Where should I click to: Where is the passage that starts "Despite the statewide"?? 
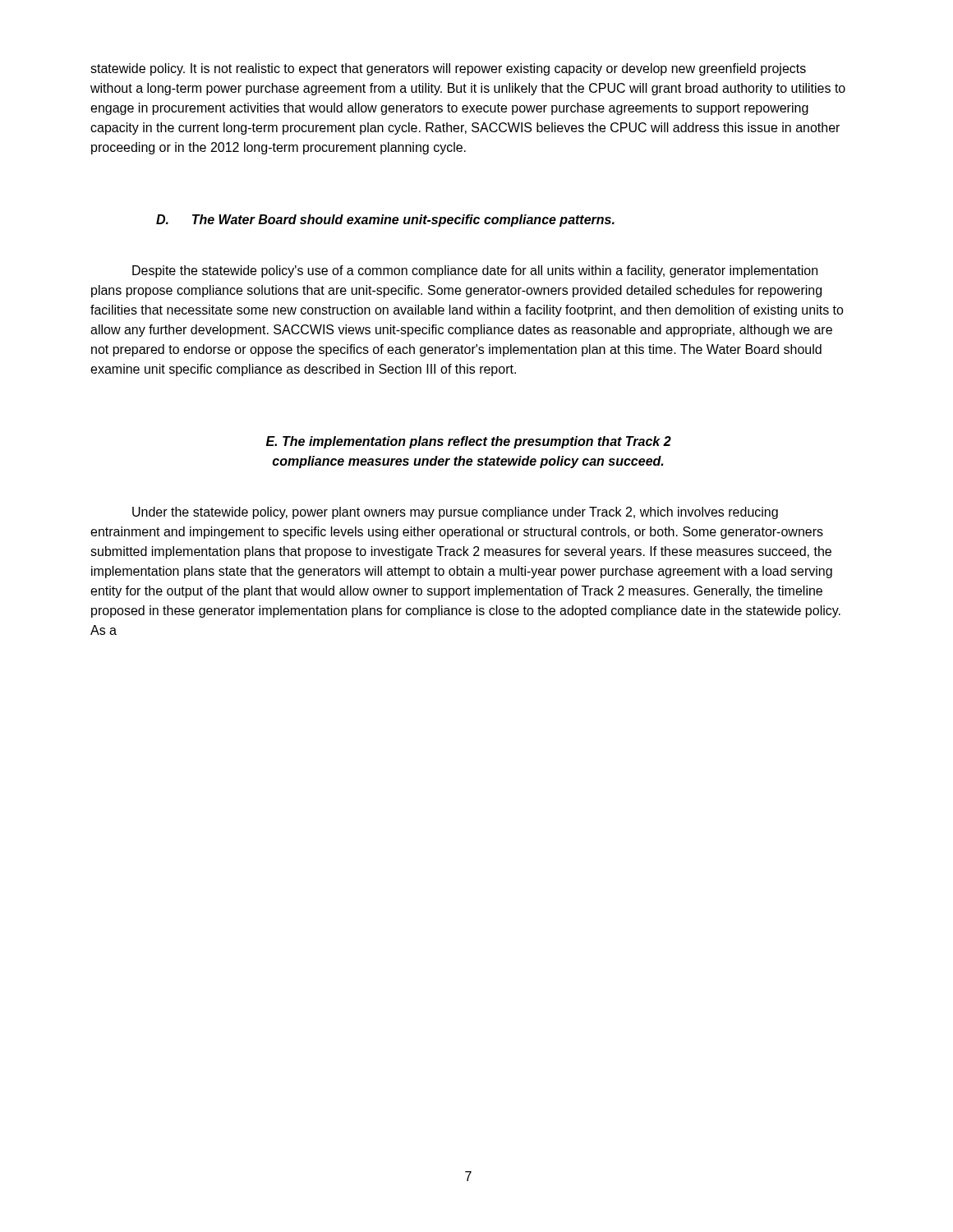467,320
